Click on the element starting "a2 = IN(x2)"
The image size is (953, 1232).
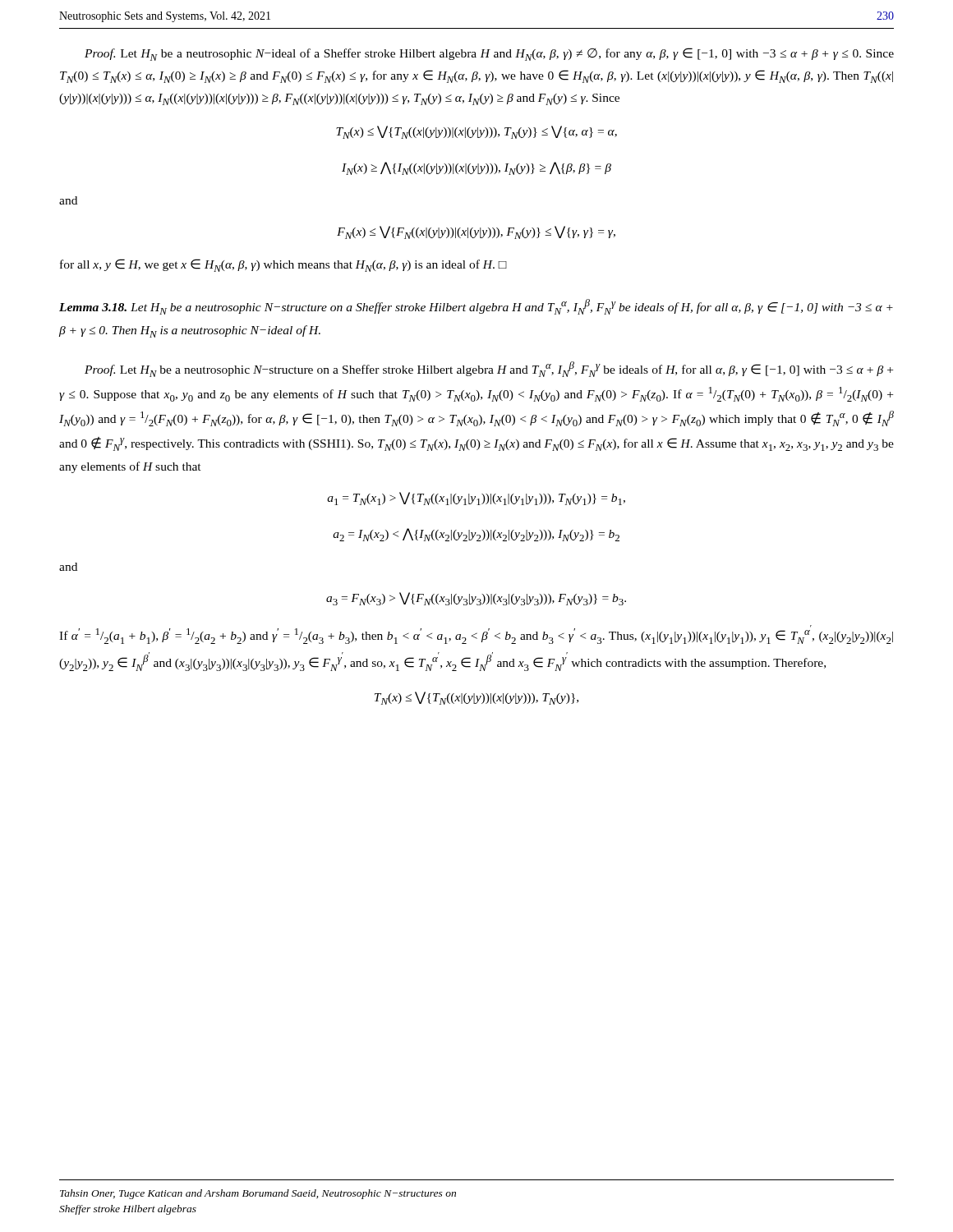[x=476, y=535]
